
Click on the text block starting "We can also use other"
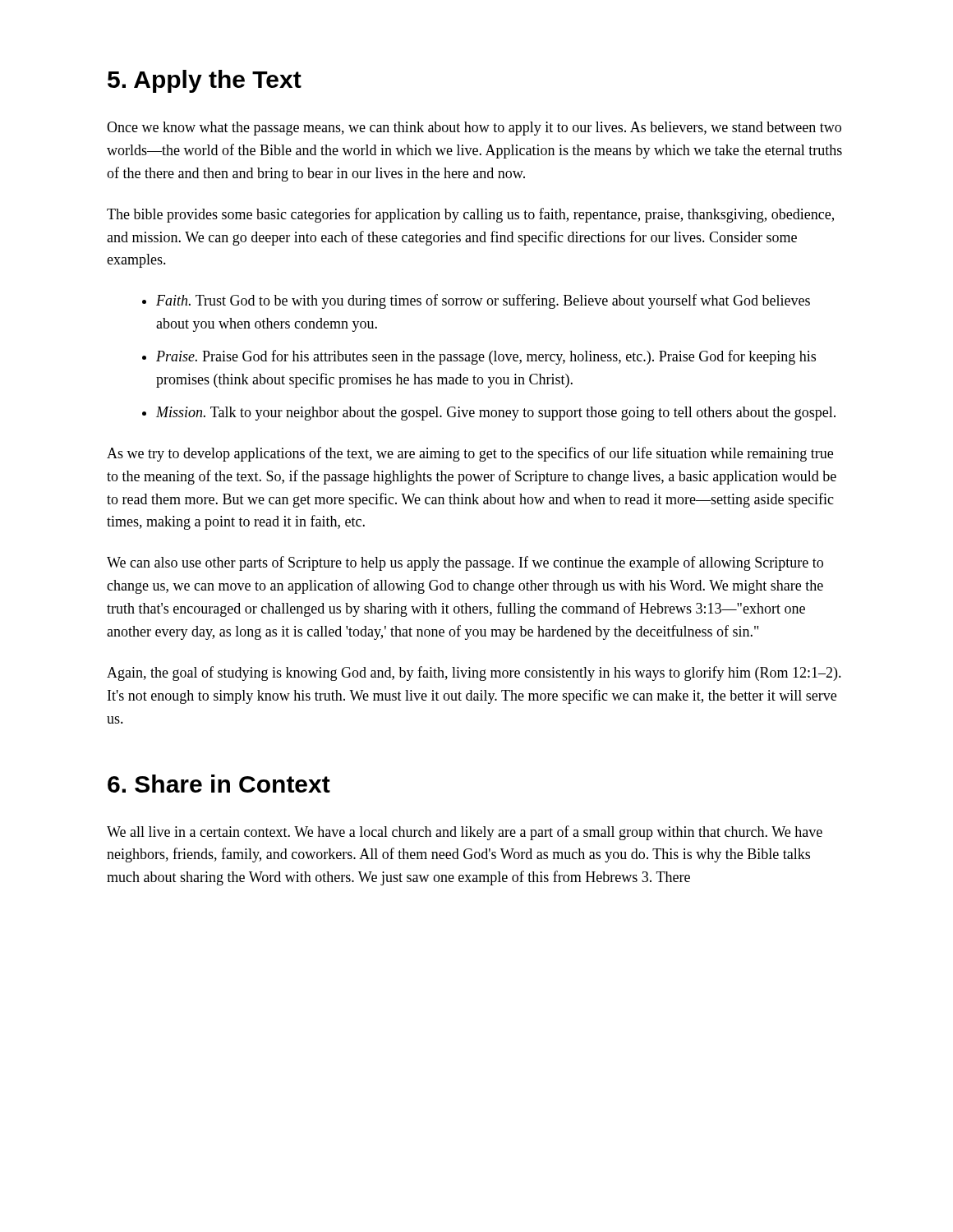point(465,597)
